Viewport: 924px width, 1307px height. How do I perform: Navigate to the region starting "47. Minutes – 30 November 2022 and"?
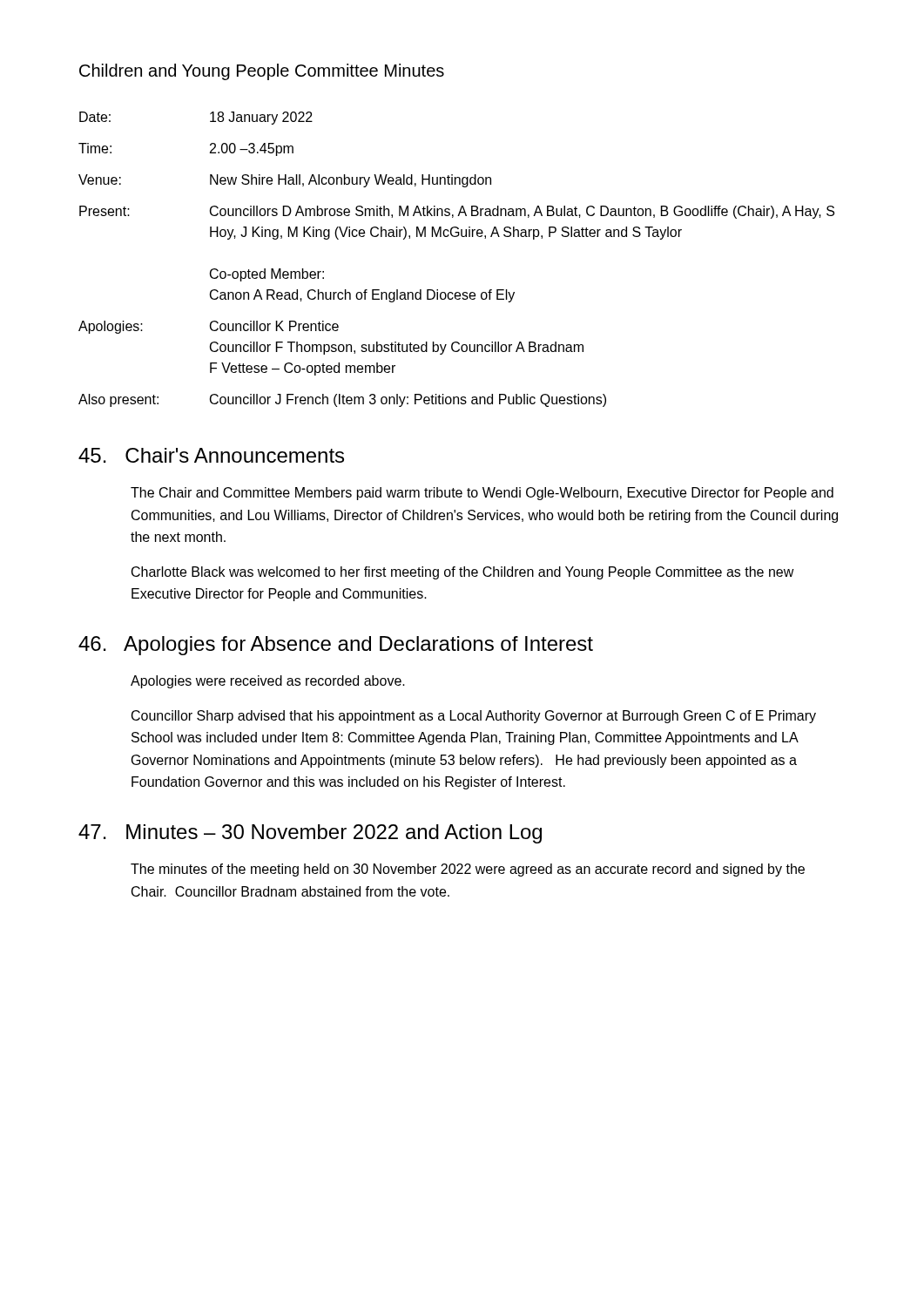point(311,832)
